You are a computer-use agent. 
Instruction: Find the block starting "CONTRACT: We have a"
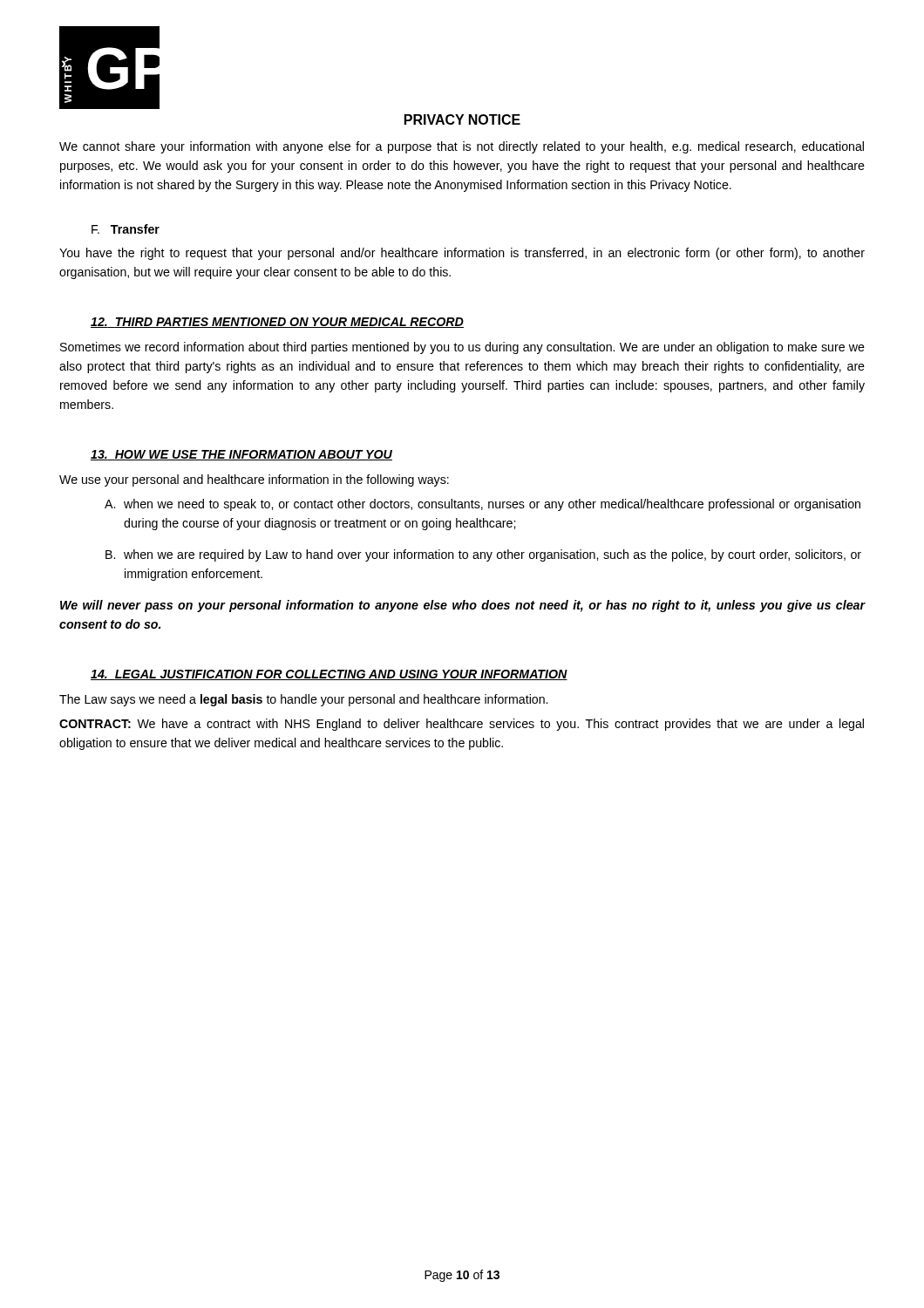tap(462, 733)
